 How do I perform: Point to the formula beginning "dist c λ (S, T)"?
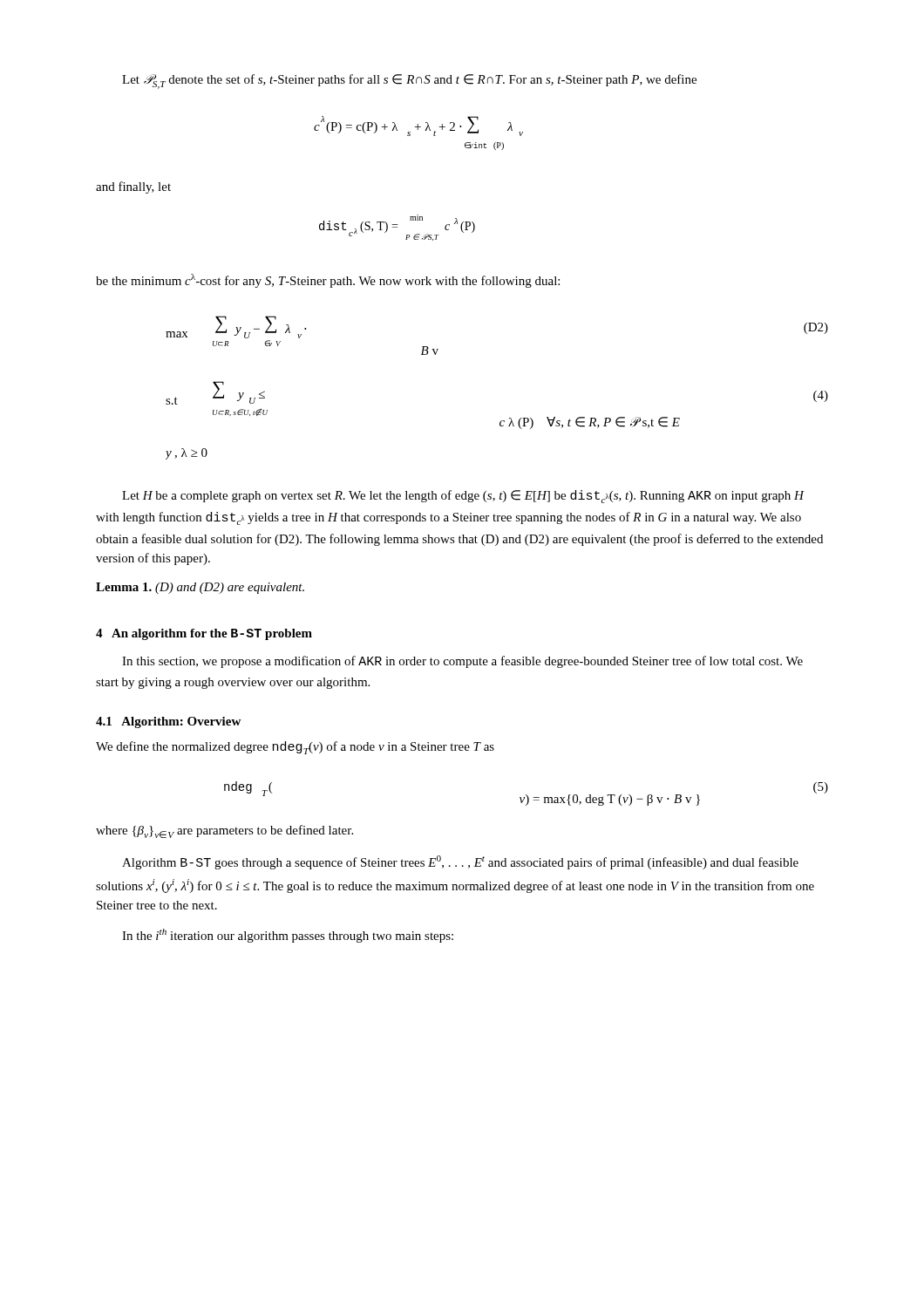tap(462, 231)
